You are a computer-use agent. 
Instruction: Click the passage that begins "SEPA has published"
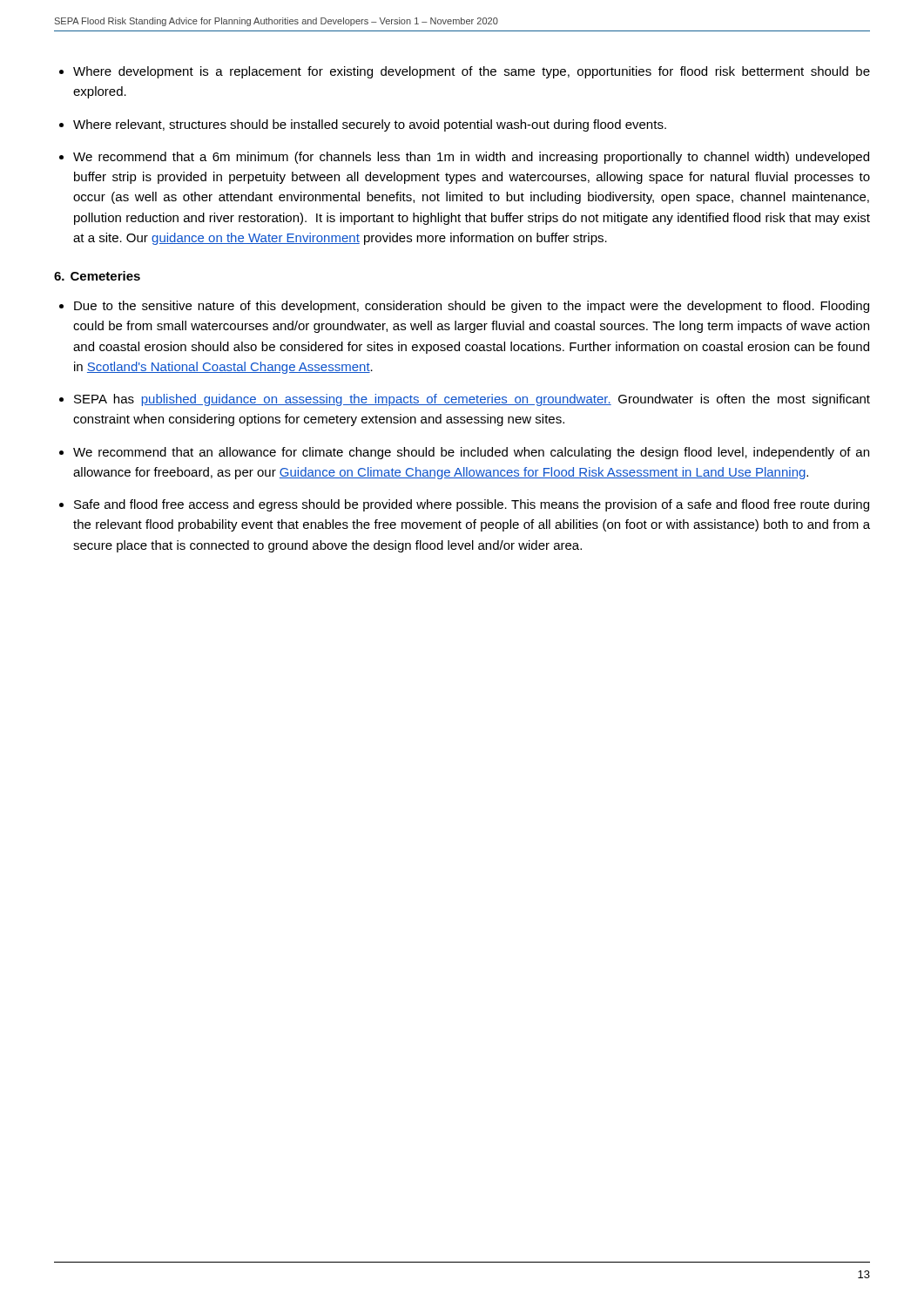[472, 409]
